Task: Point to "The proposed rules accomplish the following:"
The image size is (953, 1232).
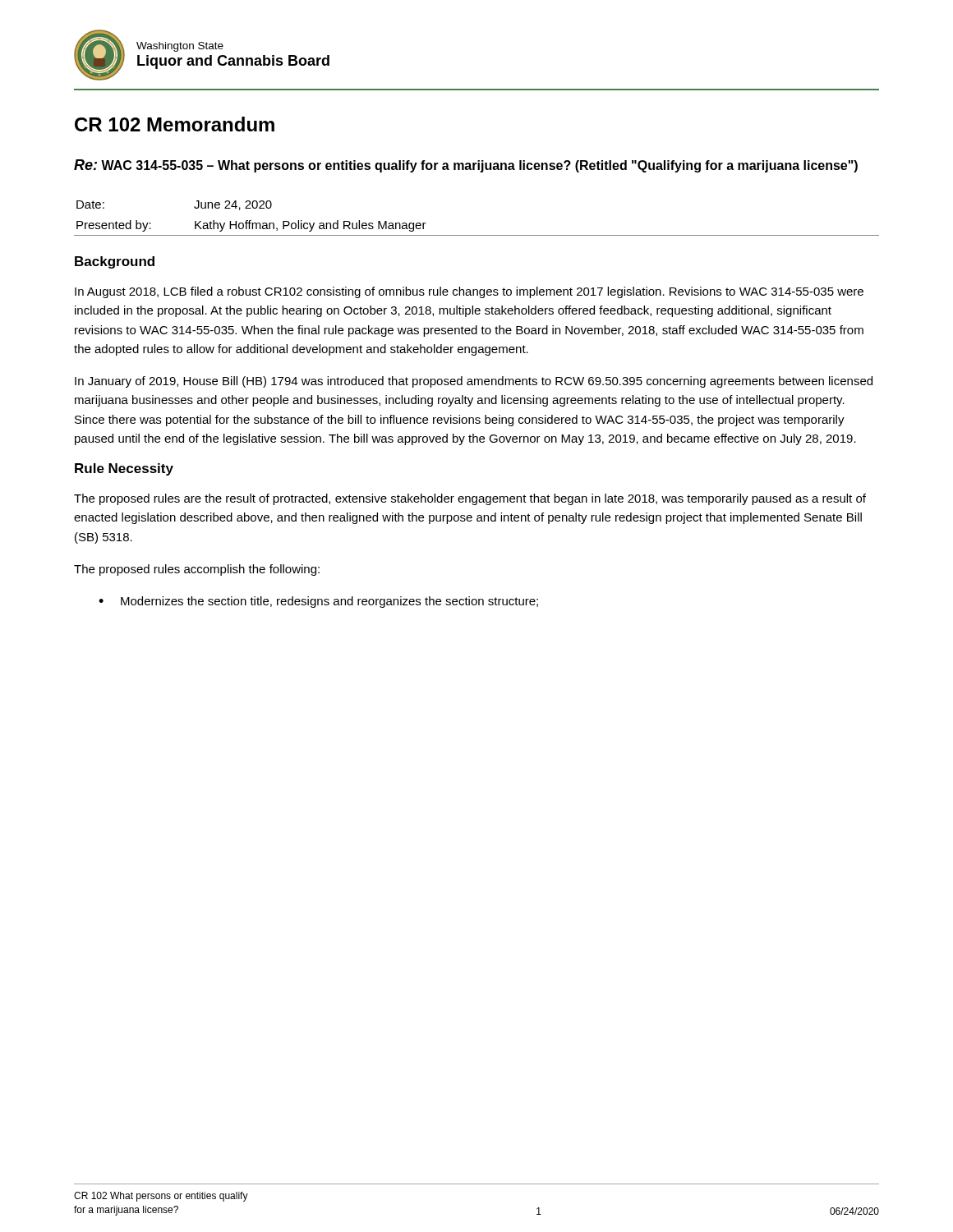Action: coord(197,569)
